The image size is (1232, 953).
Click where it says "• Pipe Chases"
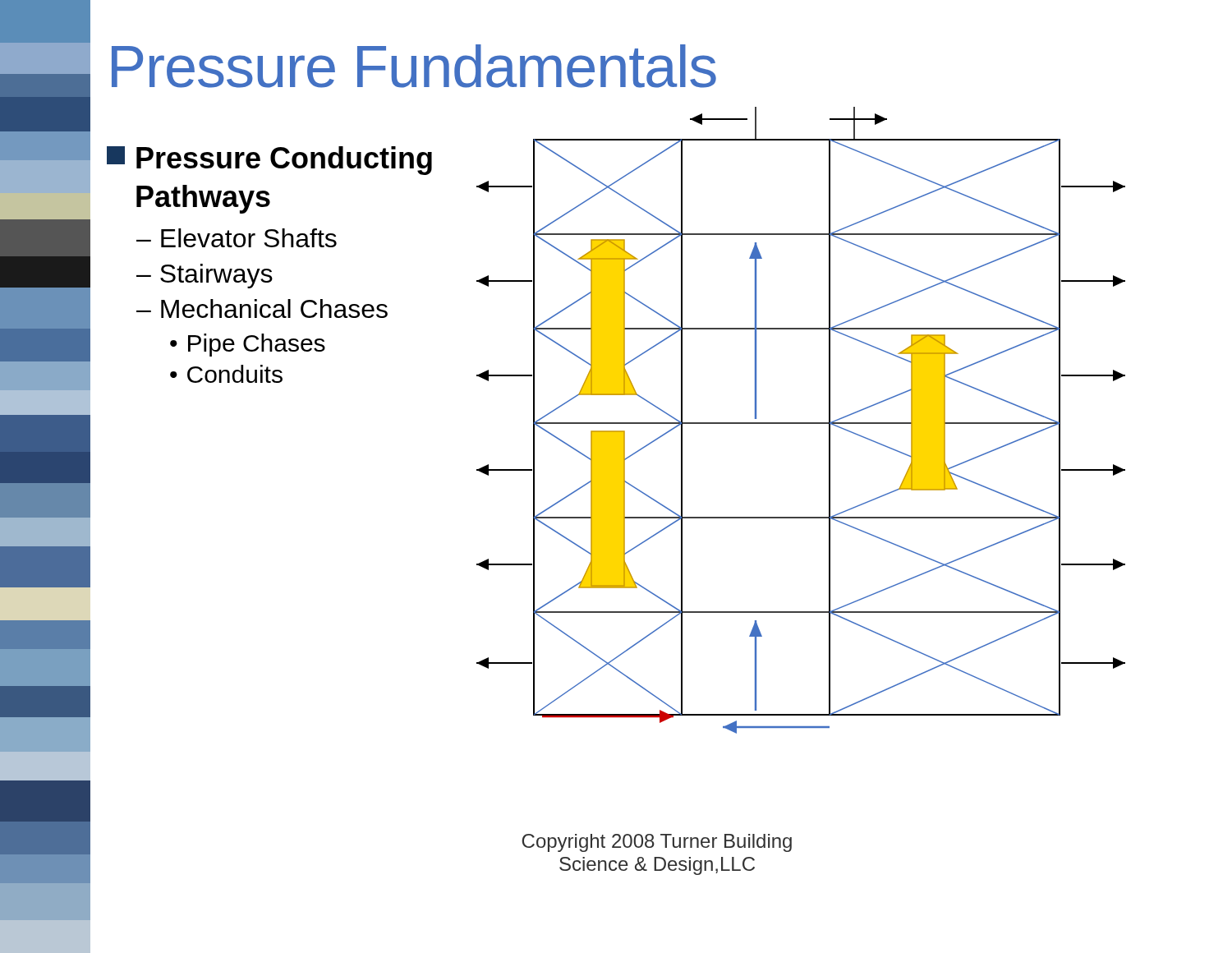click(247, 343)
